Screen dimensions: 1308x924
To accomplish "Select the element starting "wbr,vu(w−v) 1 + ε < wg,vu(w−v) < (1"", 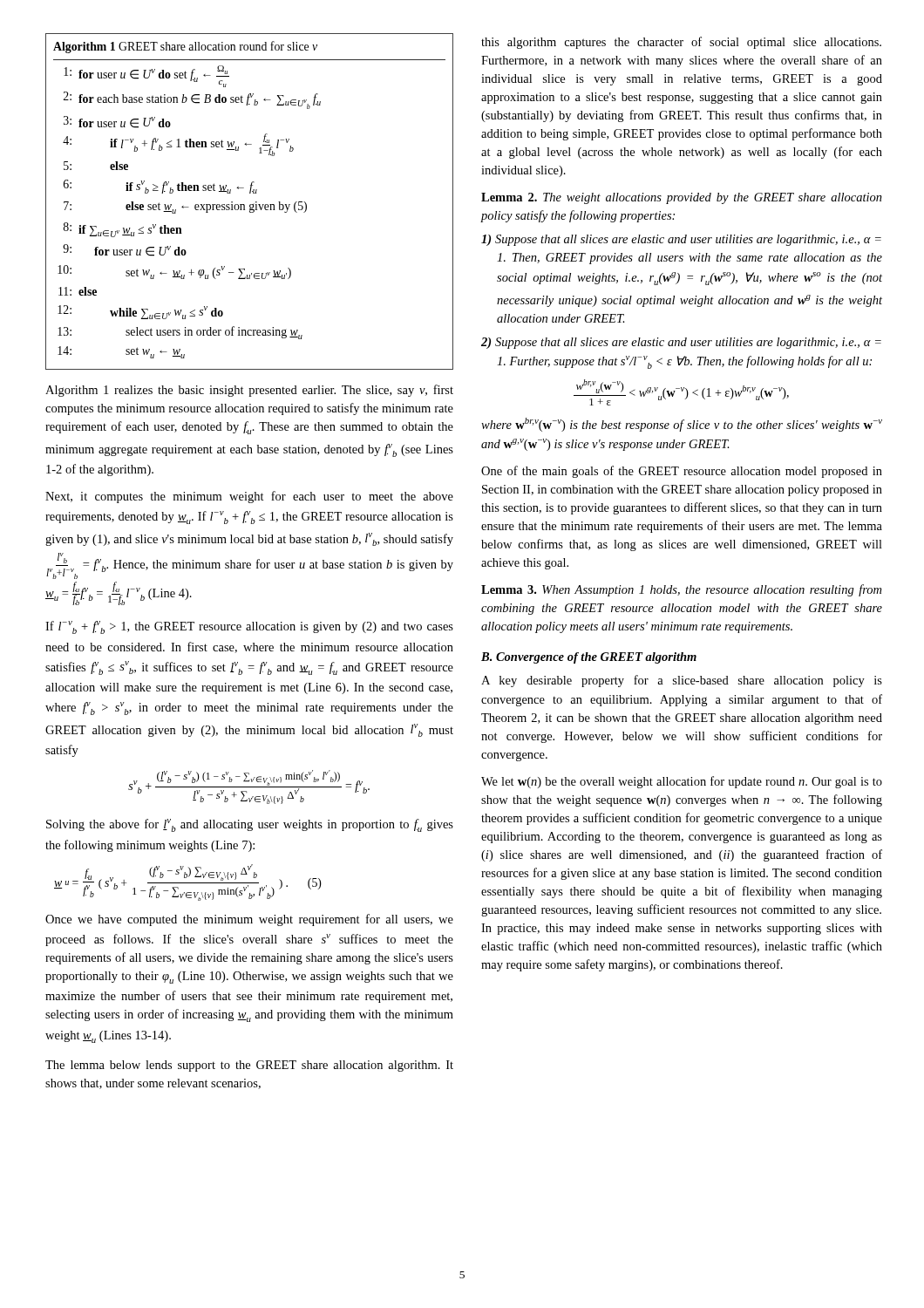I will [682, 394].
